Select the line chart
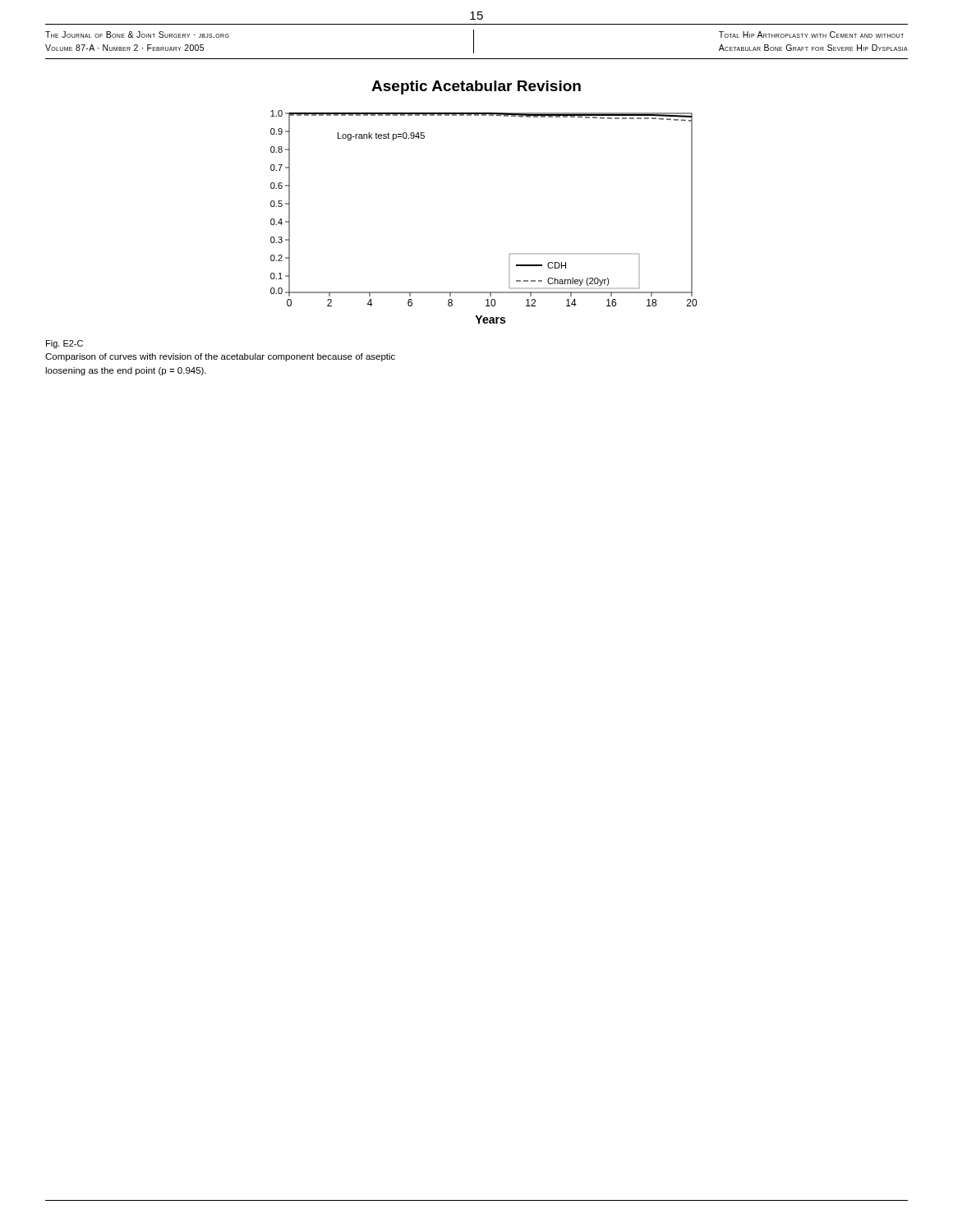953x1232 pixels. click(476, 218)
